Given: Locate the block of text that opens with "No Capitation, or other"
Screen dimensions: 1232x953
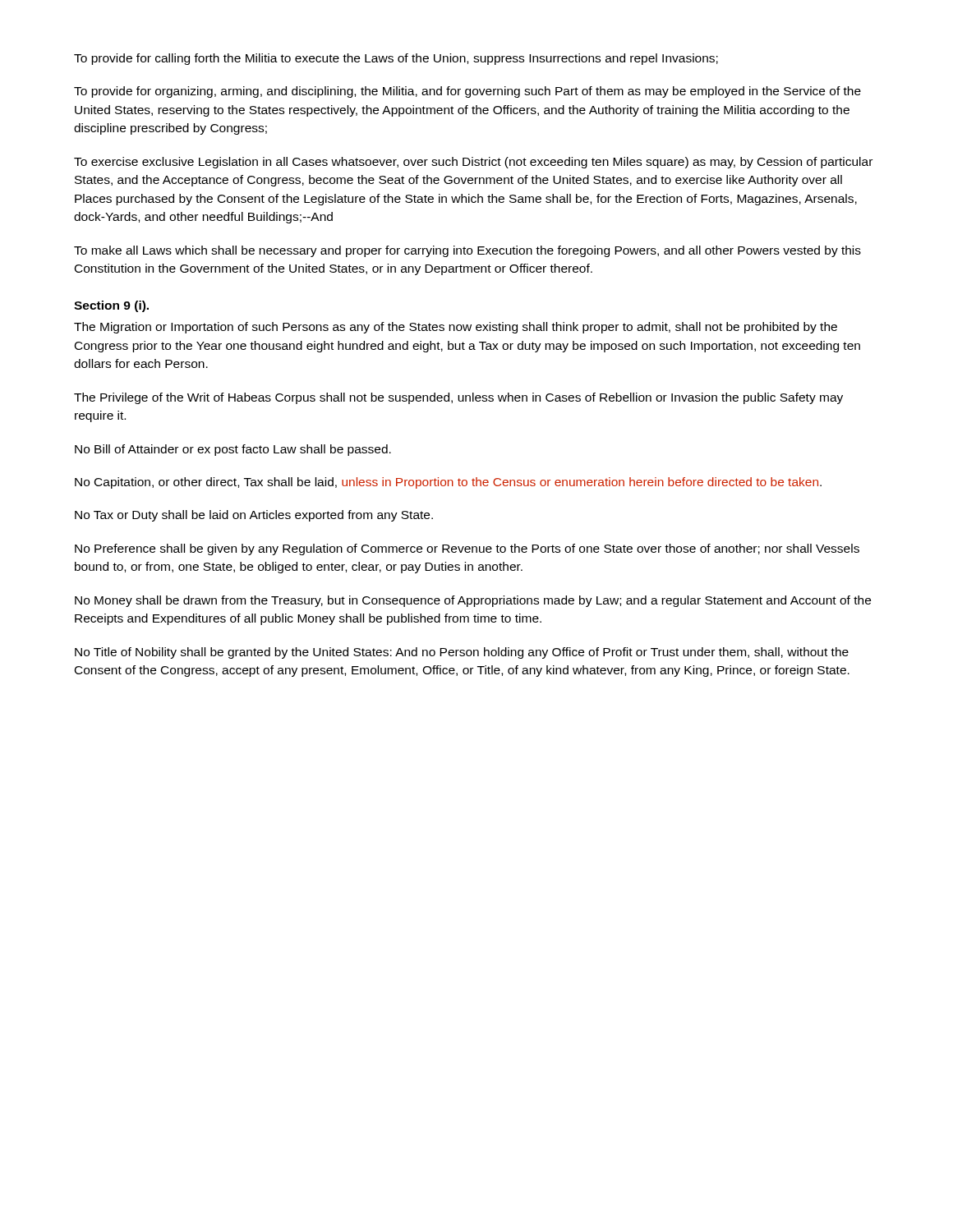Looking at the screenshot, I should 448,482.
